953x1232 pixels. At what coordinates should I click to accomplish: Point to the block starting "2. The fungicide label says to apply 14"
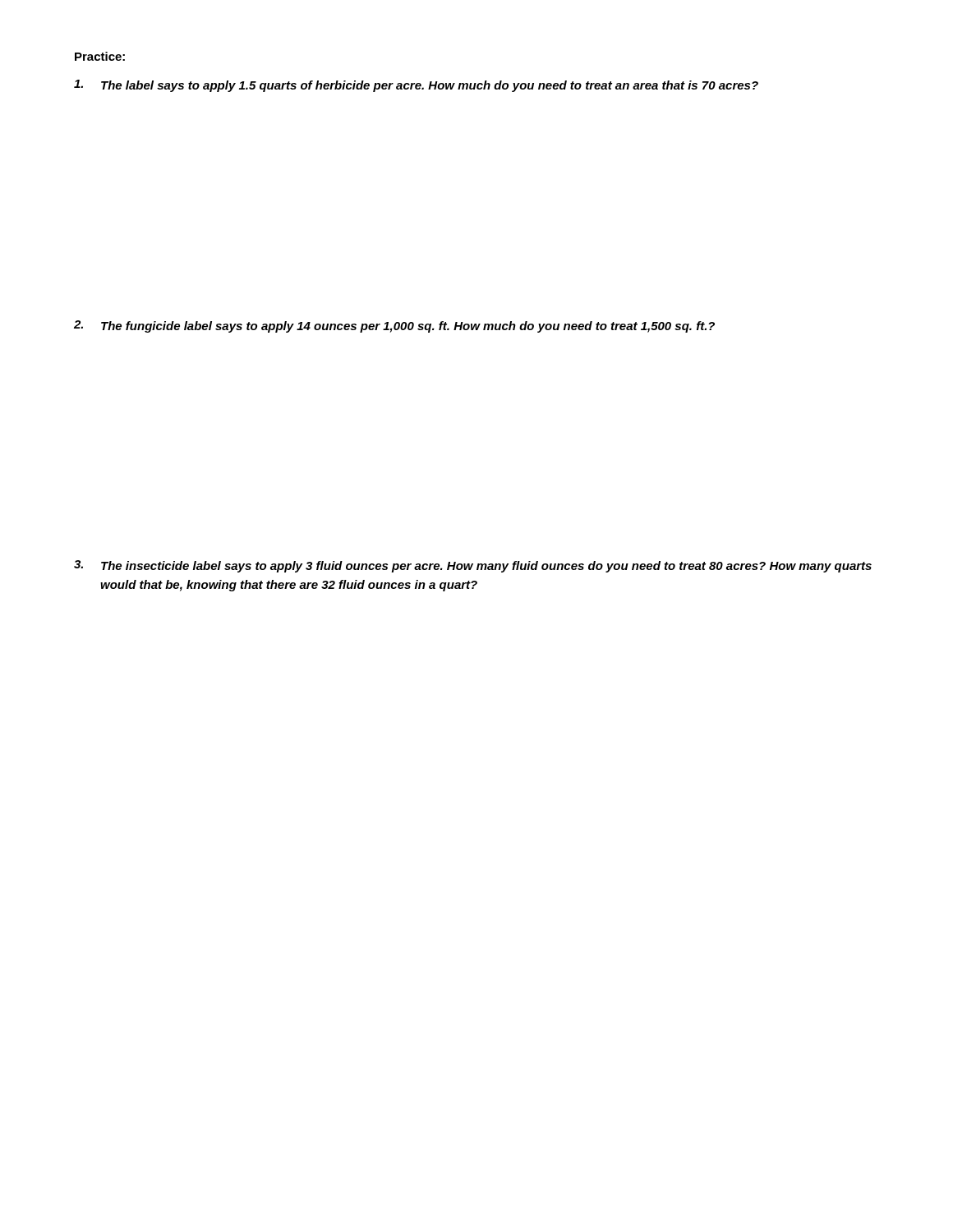tap(395, 326)
